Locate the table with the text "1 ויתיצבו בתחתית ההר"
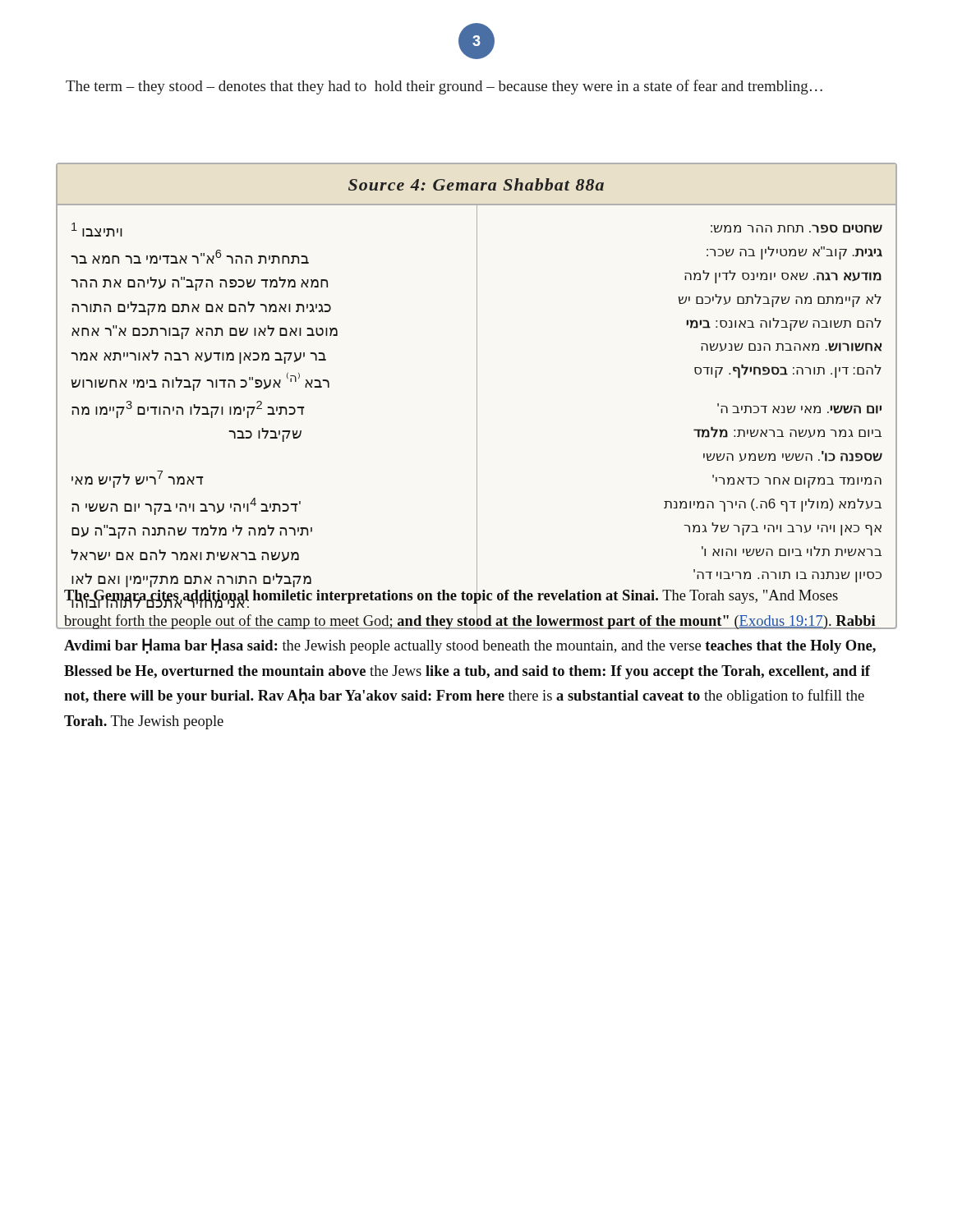 476,416
